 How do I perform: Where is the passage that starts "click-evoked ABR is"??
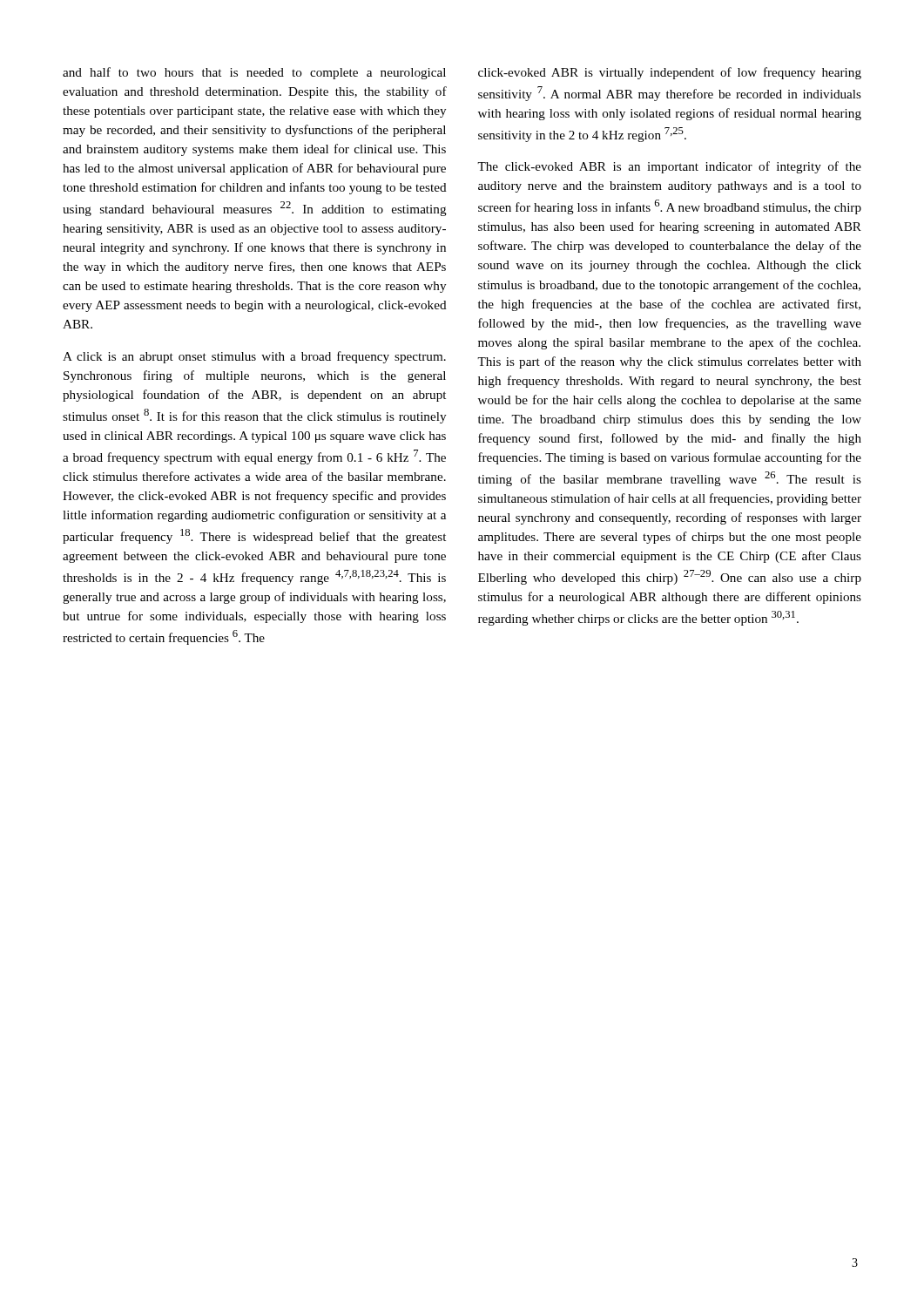pos(669,346)
